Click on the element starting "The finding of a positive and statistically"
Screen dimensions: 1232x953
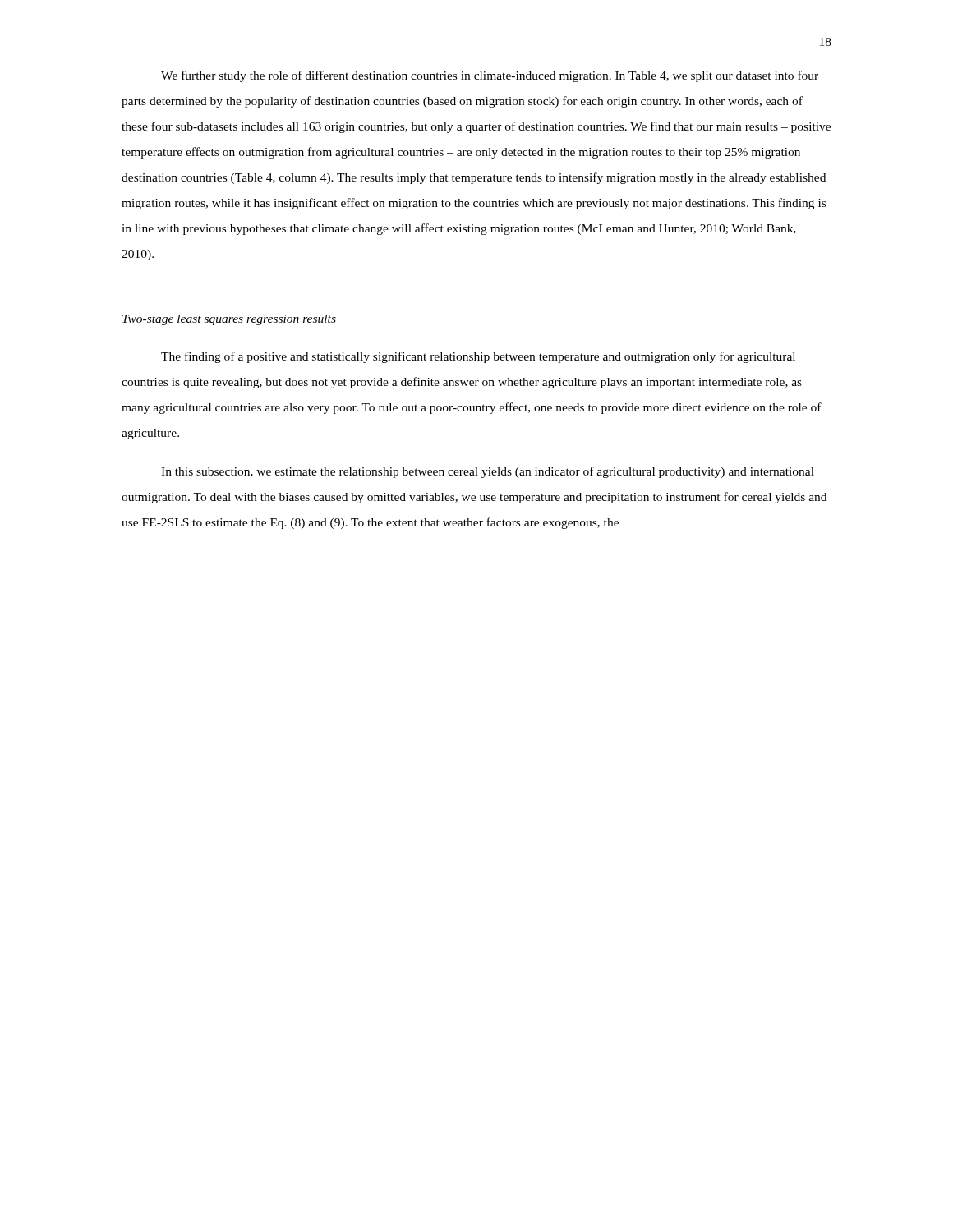(476, 394)
